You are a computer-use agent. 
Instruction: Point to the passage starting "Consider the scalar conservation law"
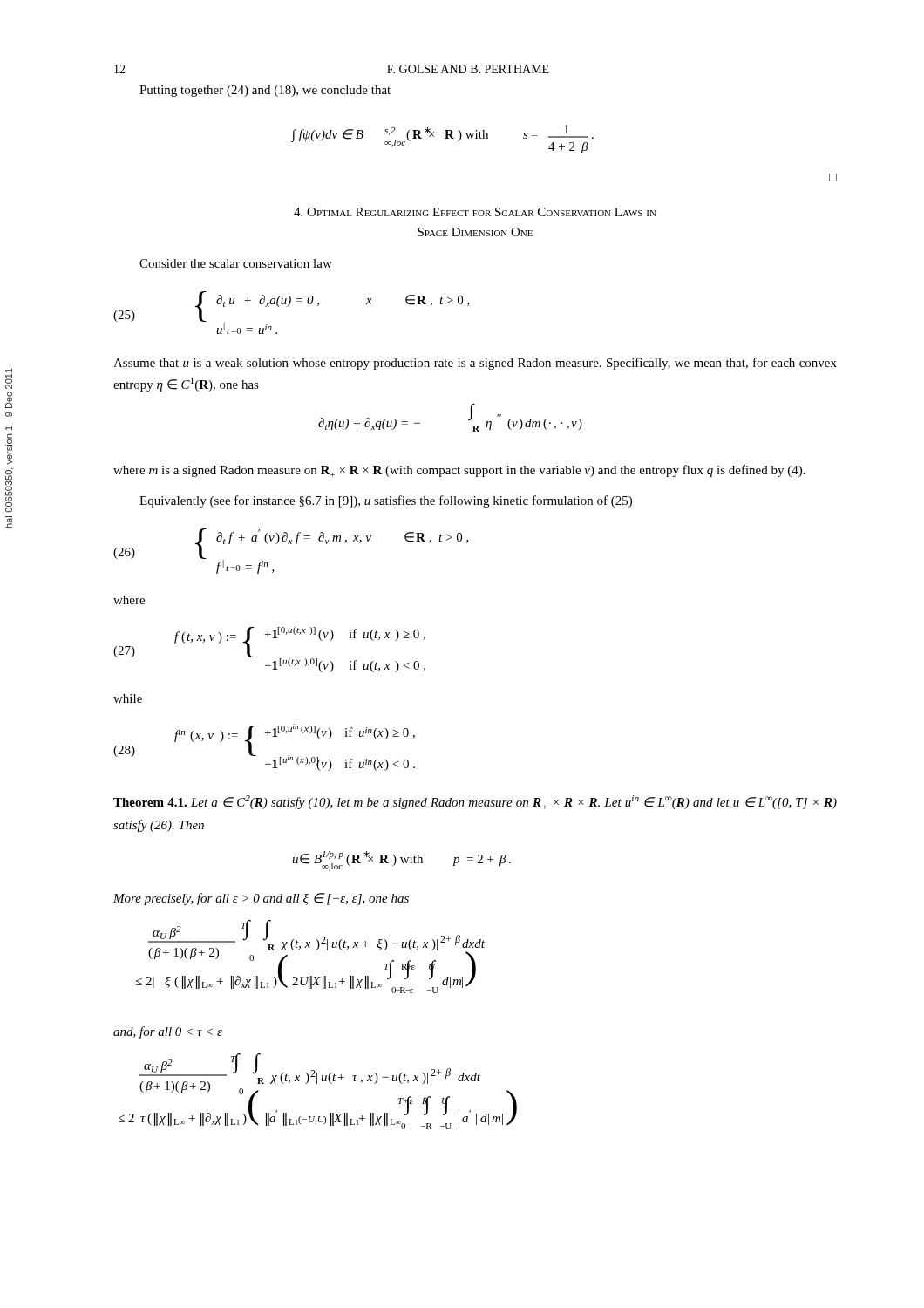coord(236,264)
